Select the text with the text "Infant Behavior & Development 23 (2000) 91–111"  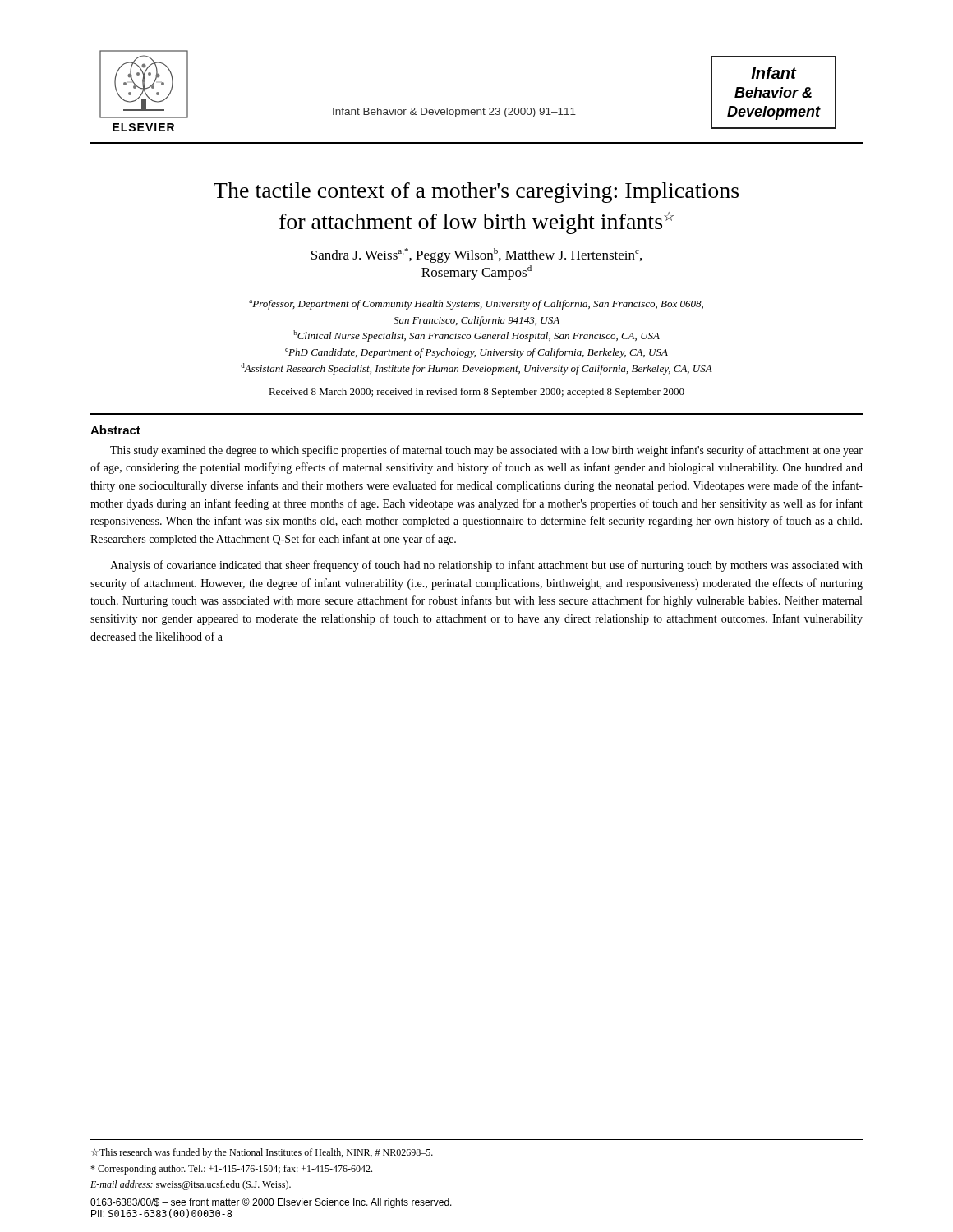point(454,111)
